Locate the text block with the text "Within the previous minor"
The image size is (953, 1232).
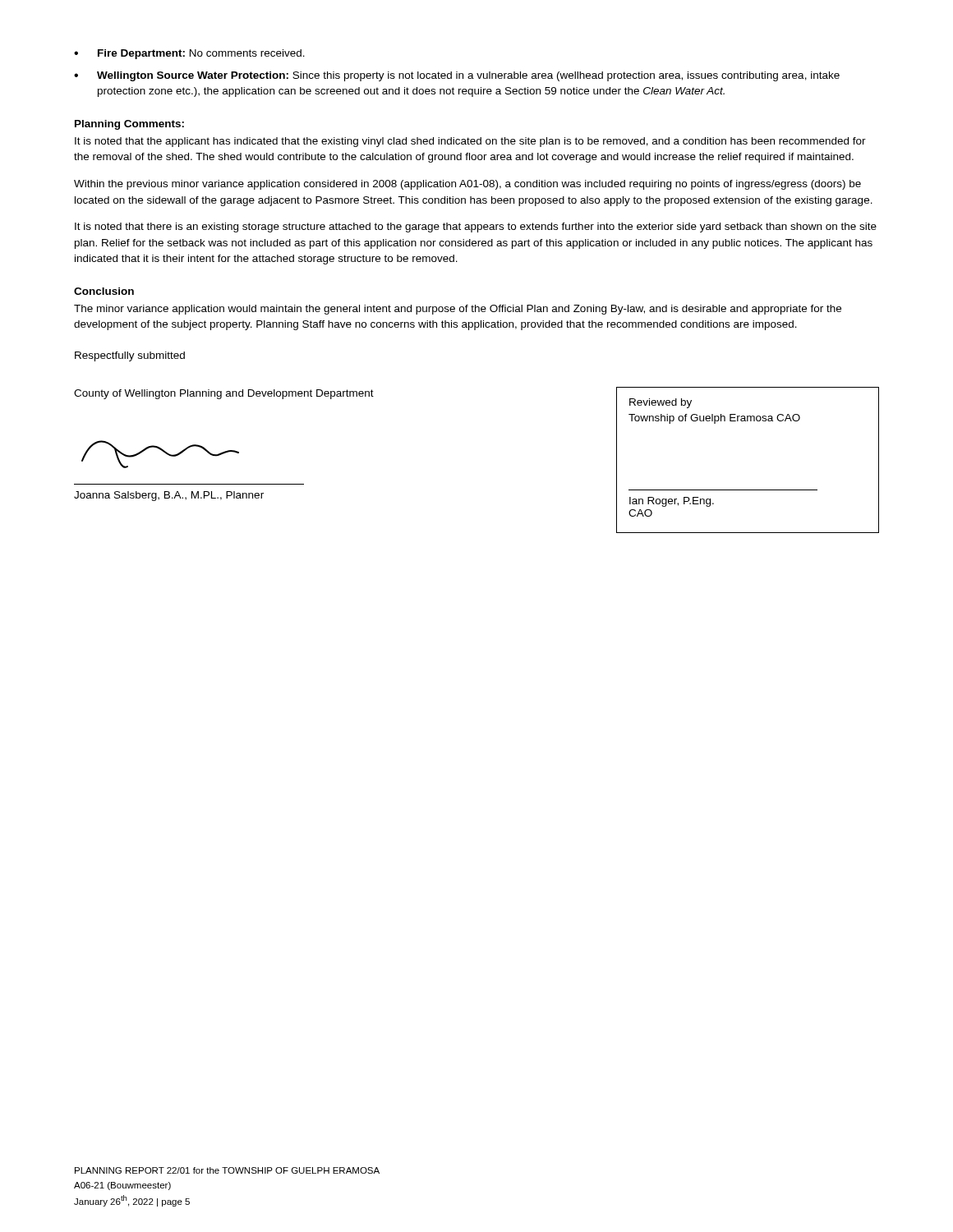473,192
